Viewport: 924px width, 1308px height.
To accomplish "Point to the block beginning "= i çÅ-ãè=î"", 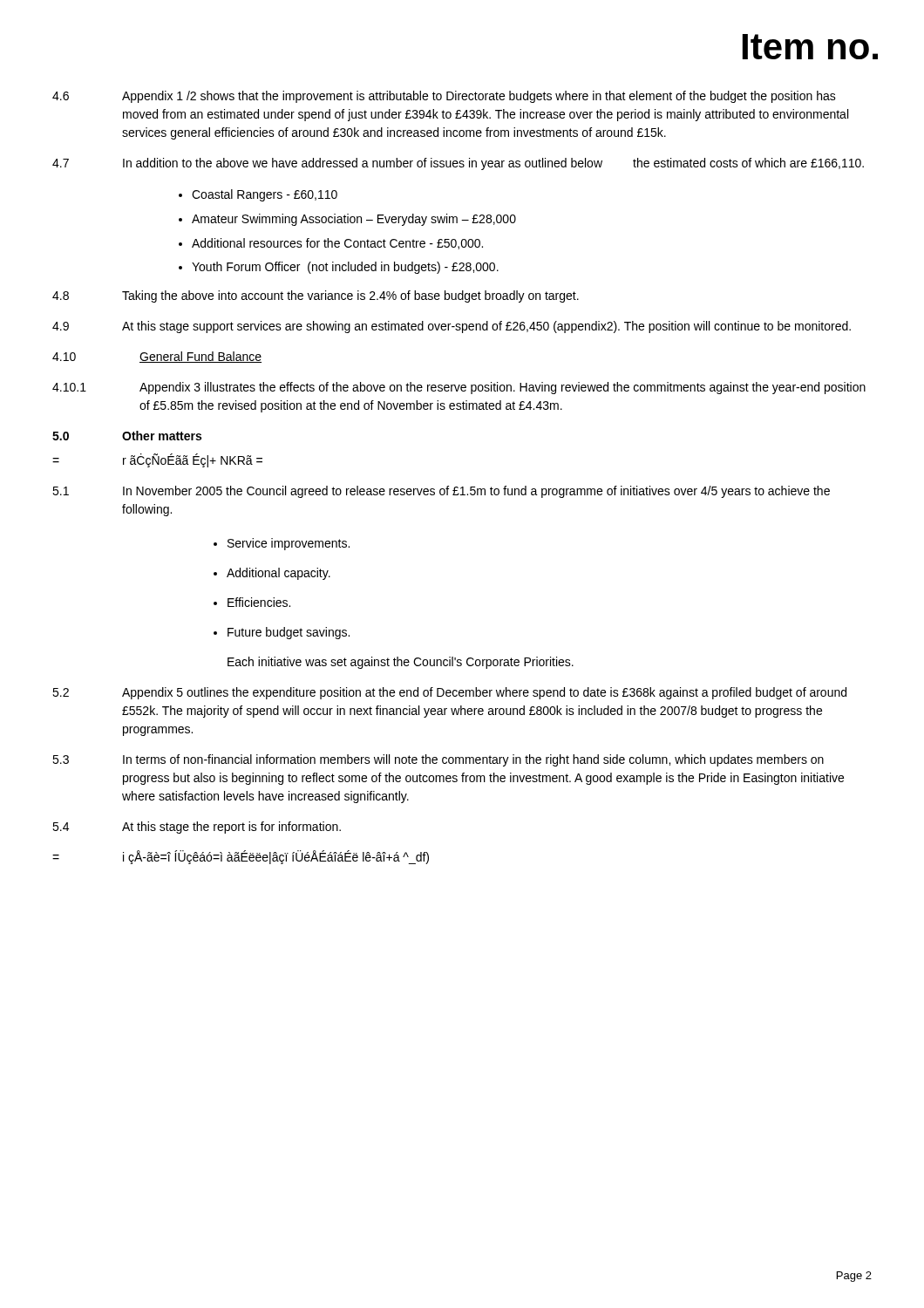I will coord(241,857).
